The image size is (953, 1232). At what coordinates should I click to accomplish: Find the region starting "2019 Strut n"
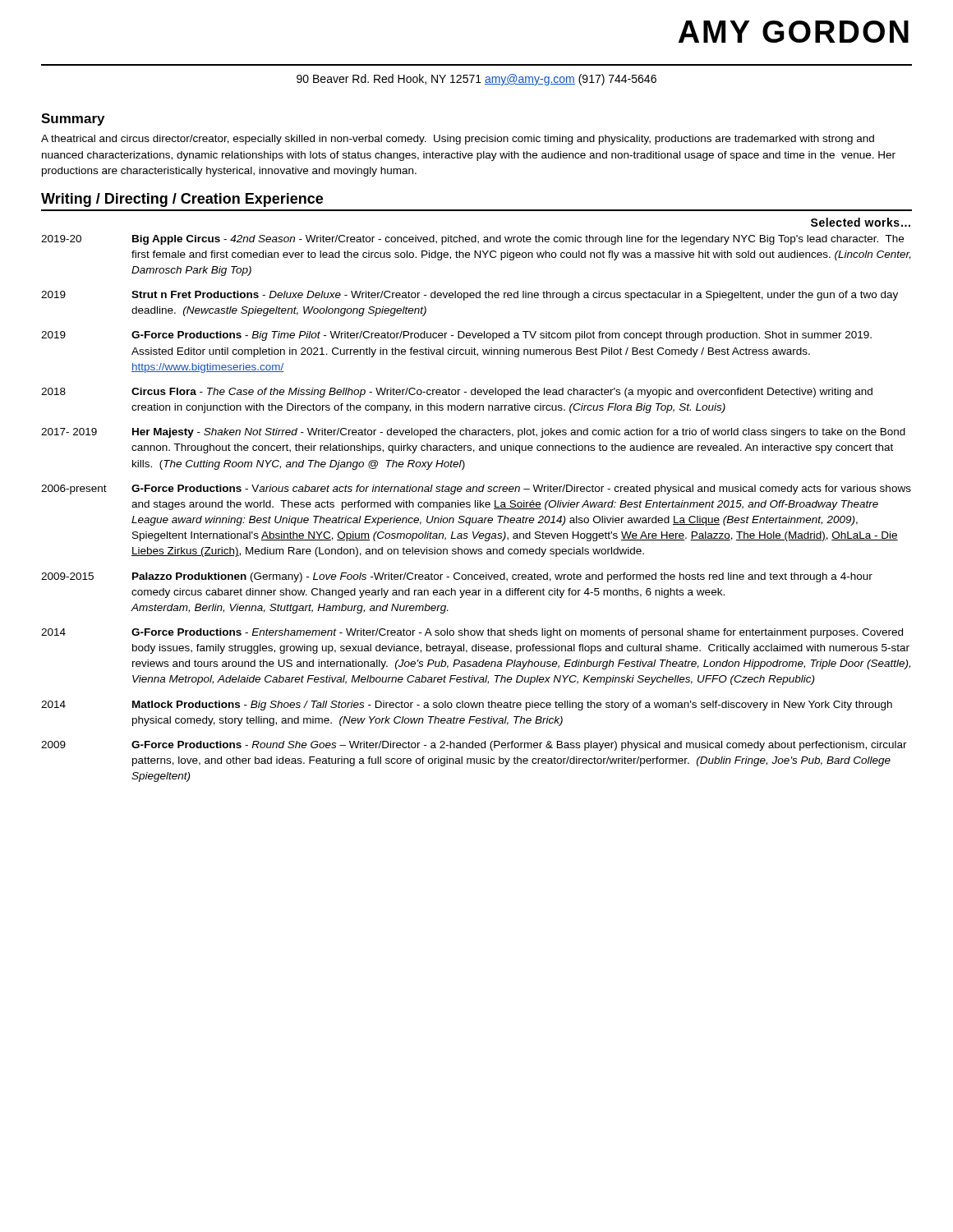click(x=476, y=303)
